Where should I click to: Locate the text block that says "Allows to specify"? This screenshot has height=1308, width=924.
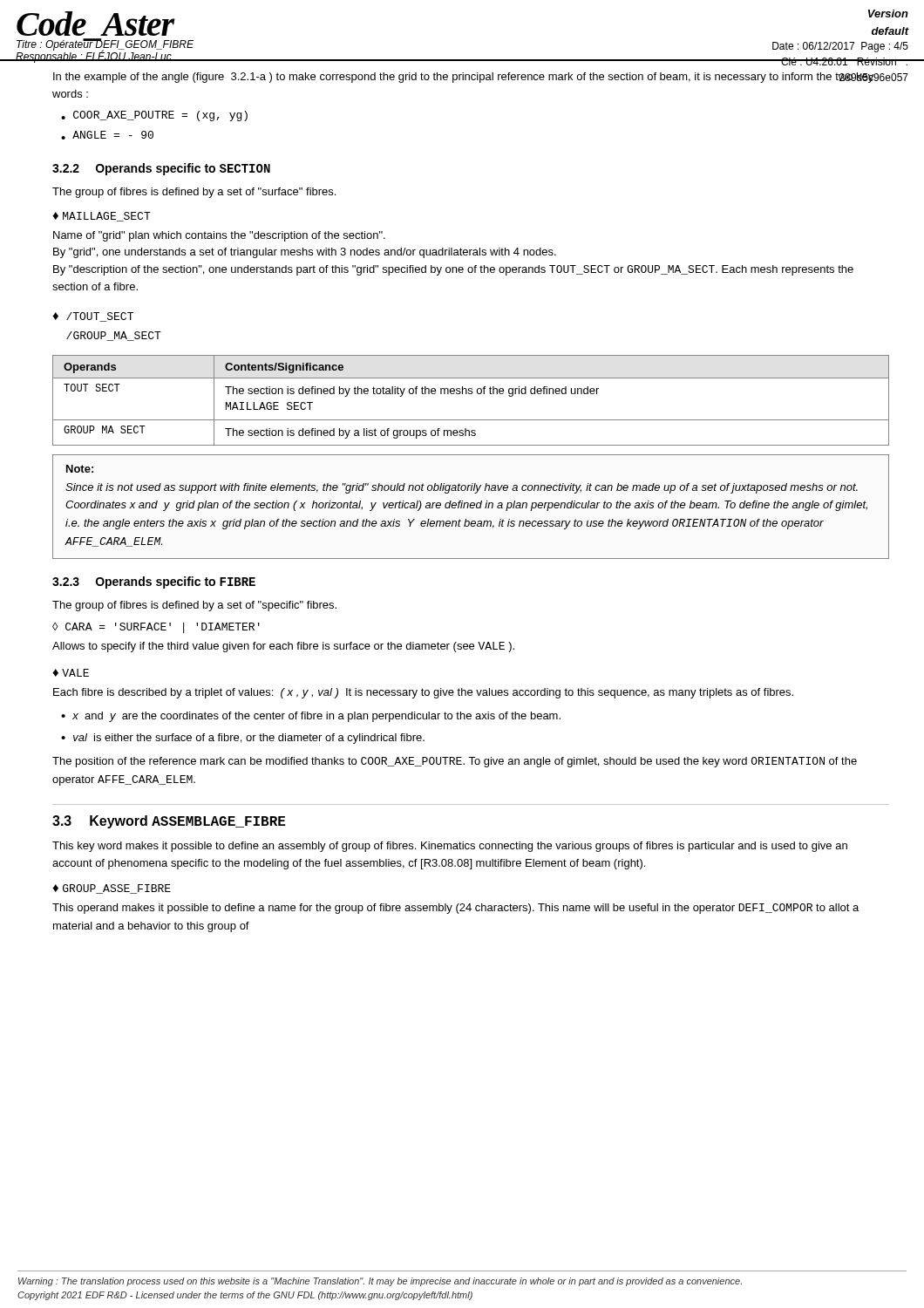[x=284, y=646]
